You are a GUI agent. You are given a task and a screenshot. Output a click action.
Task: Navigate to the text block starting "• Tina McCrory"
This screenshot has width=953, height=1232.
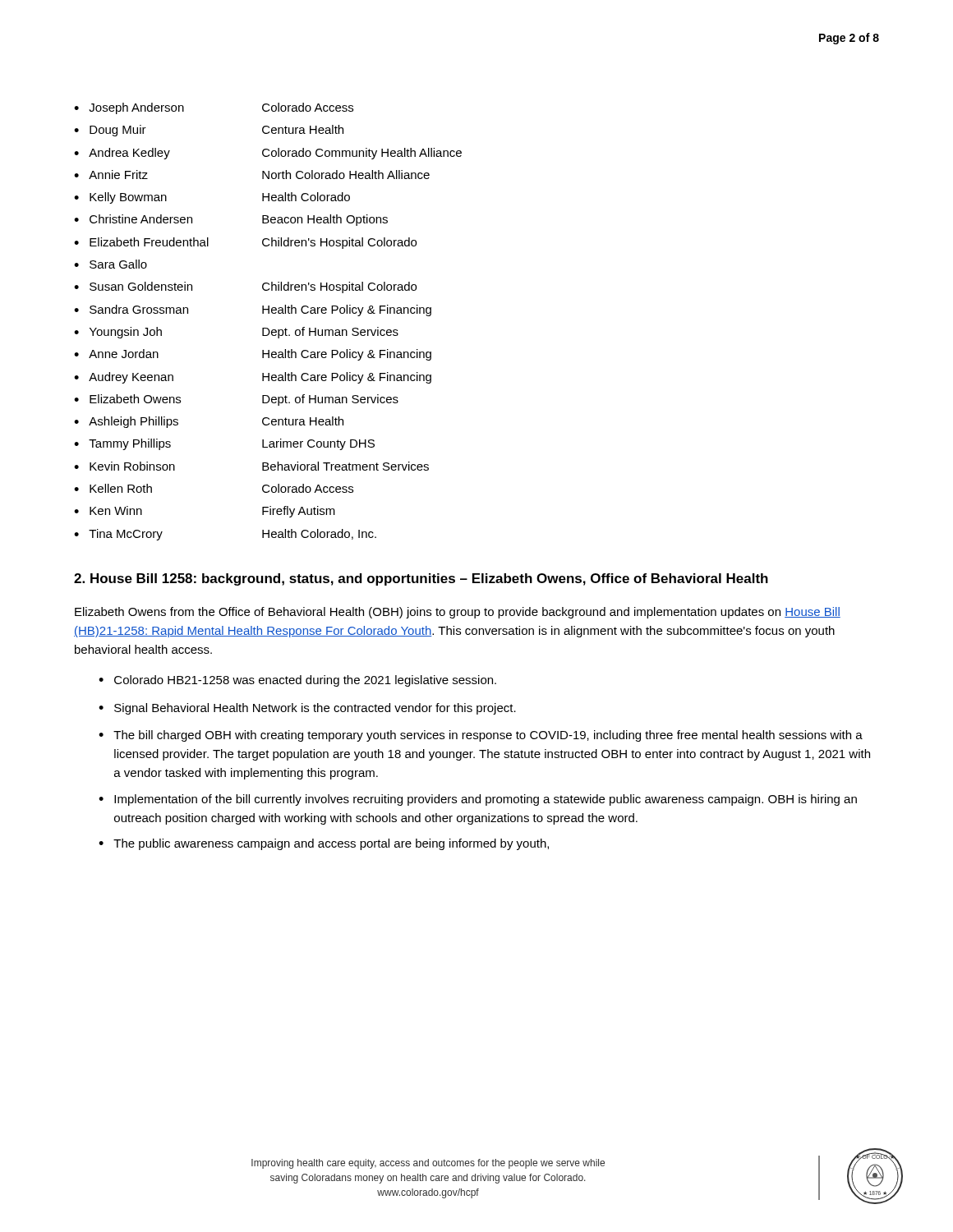(120, 534)
